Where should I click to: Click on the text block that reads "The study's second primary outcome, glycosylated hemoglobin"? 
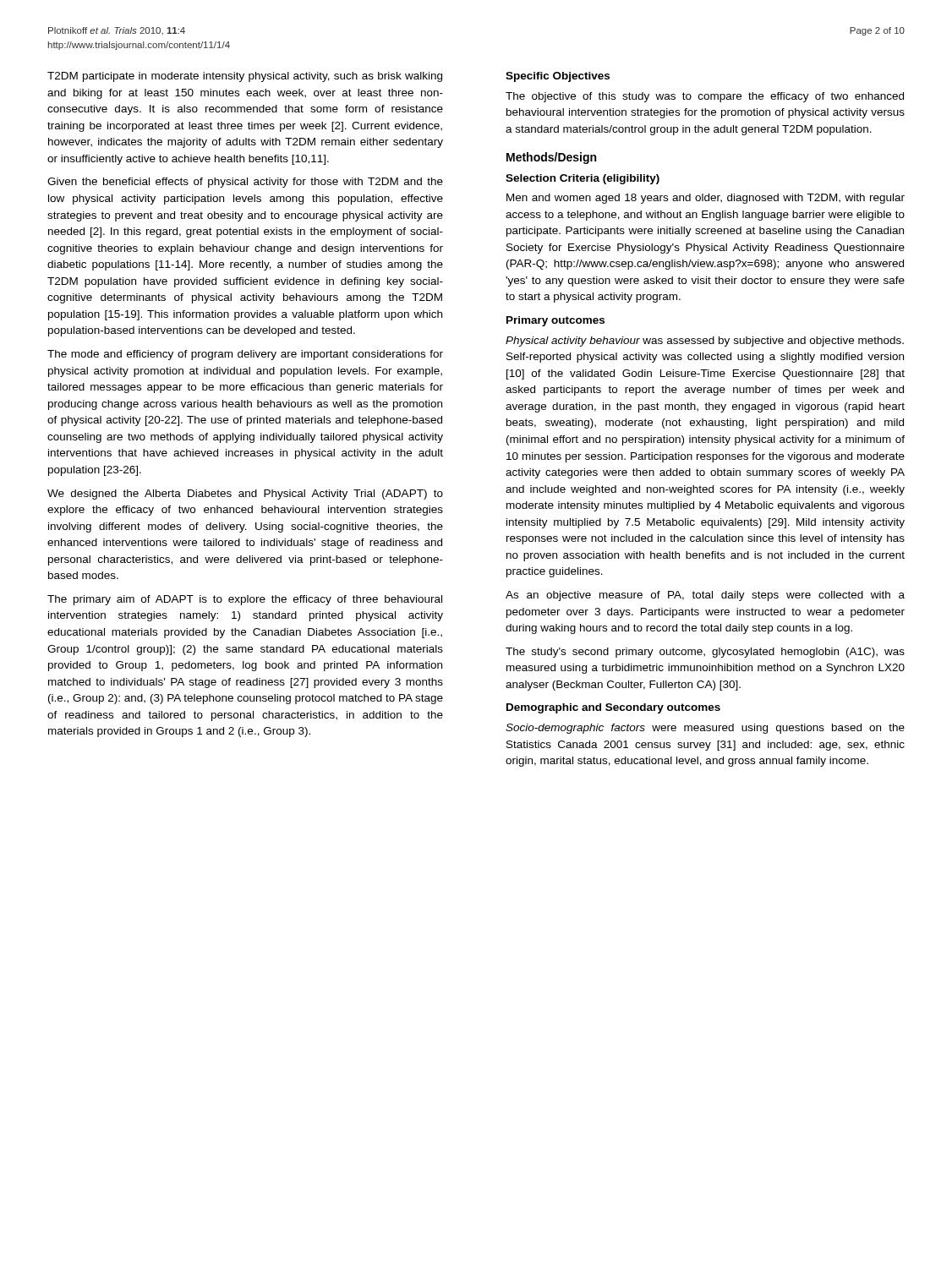point(705,668)
